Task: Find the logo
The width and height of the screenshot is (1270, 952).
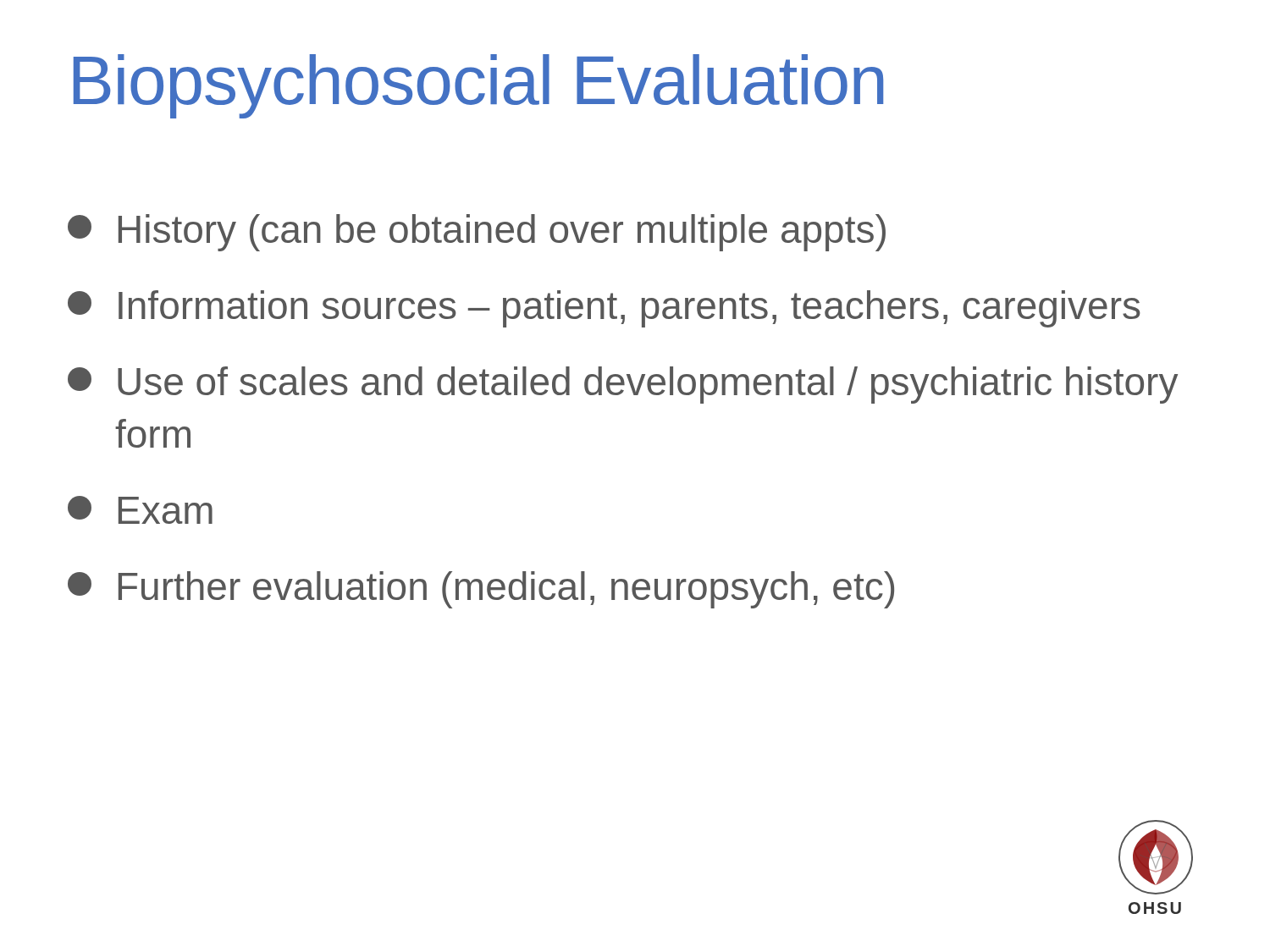Action: click(1156, 869)
